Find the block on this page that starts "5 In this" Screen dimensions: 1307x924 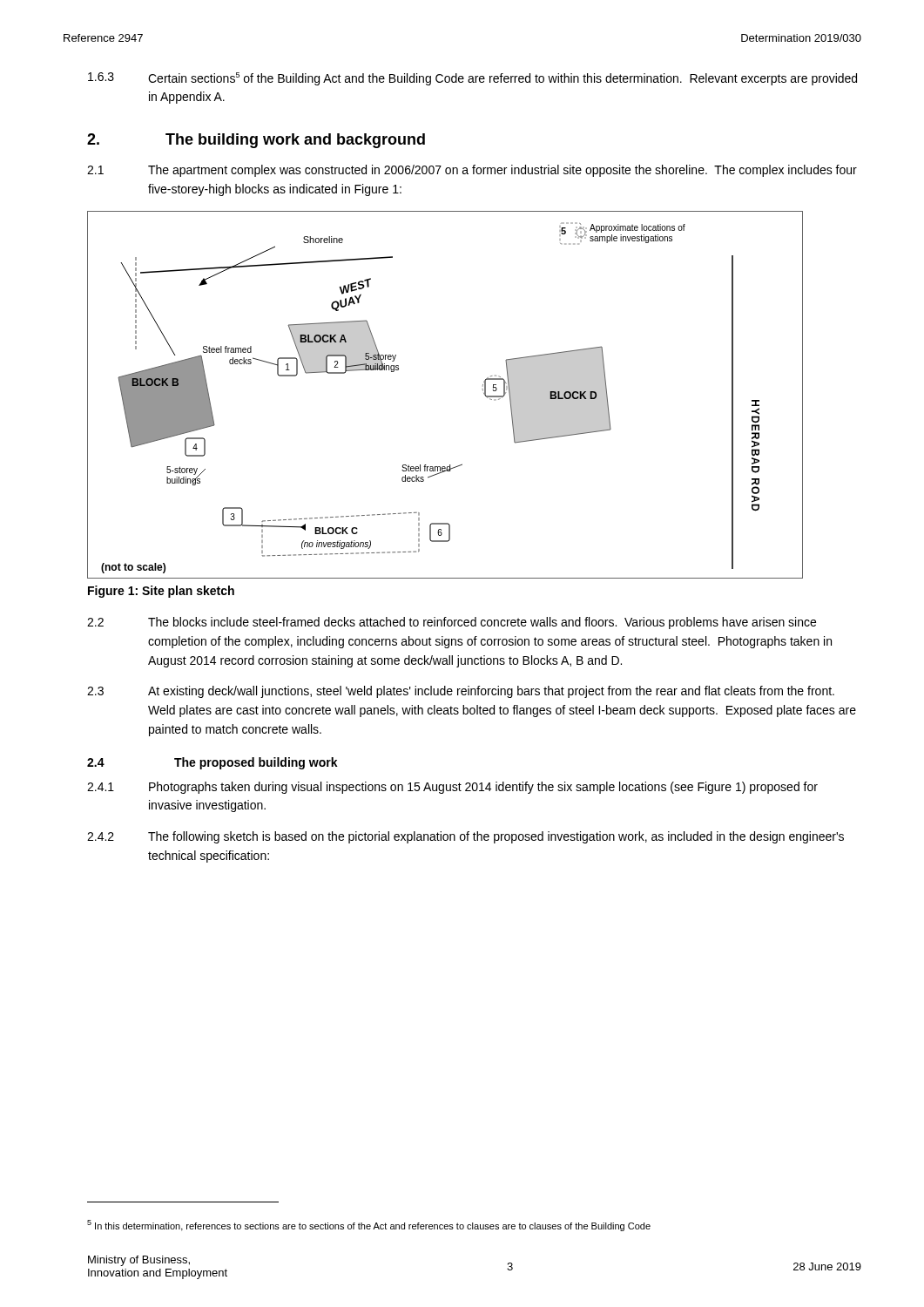369,1225
